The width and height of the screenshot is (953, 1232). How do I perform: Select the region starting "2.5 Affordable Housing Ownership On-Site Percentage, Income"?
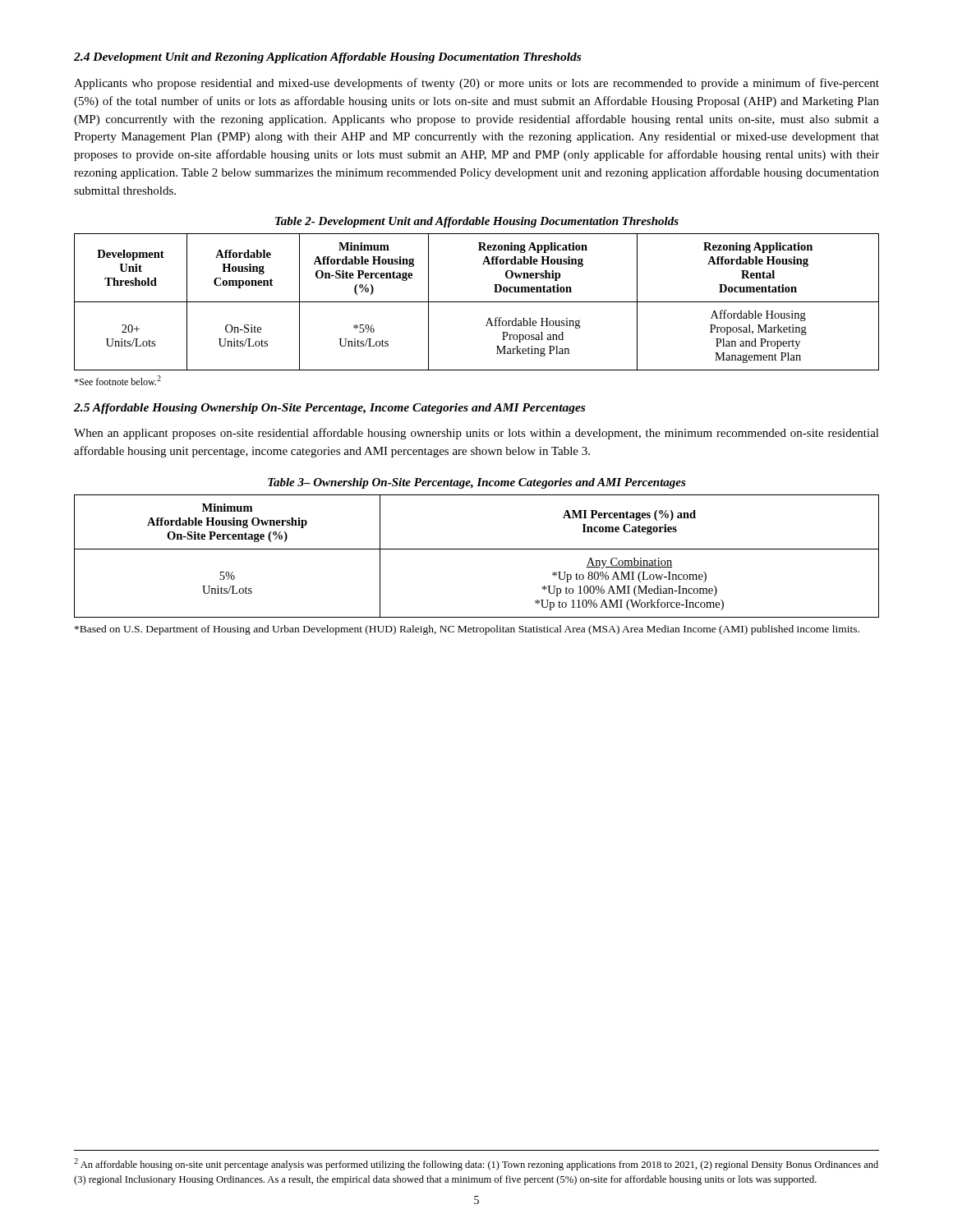point(330,407)
